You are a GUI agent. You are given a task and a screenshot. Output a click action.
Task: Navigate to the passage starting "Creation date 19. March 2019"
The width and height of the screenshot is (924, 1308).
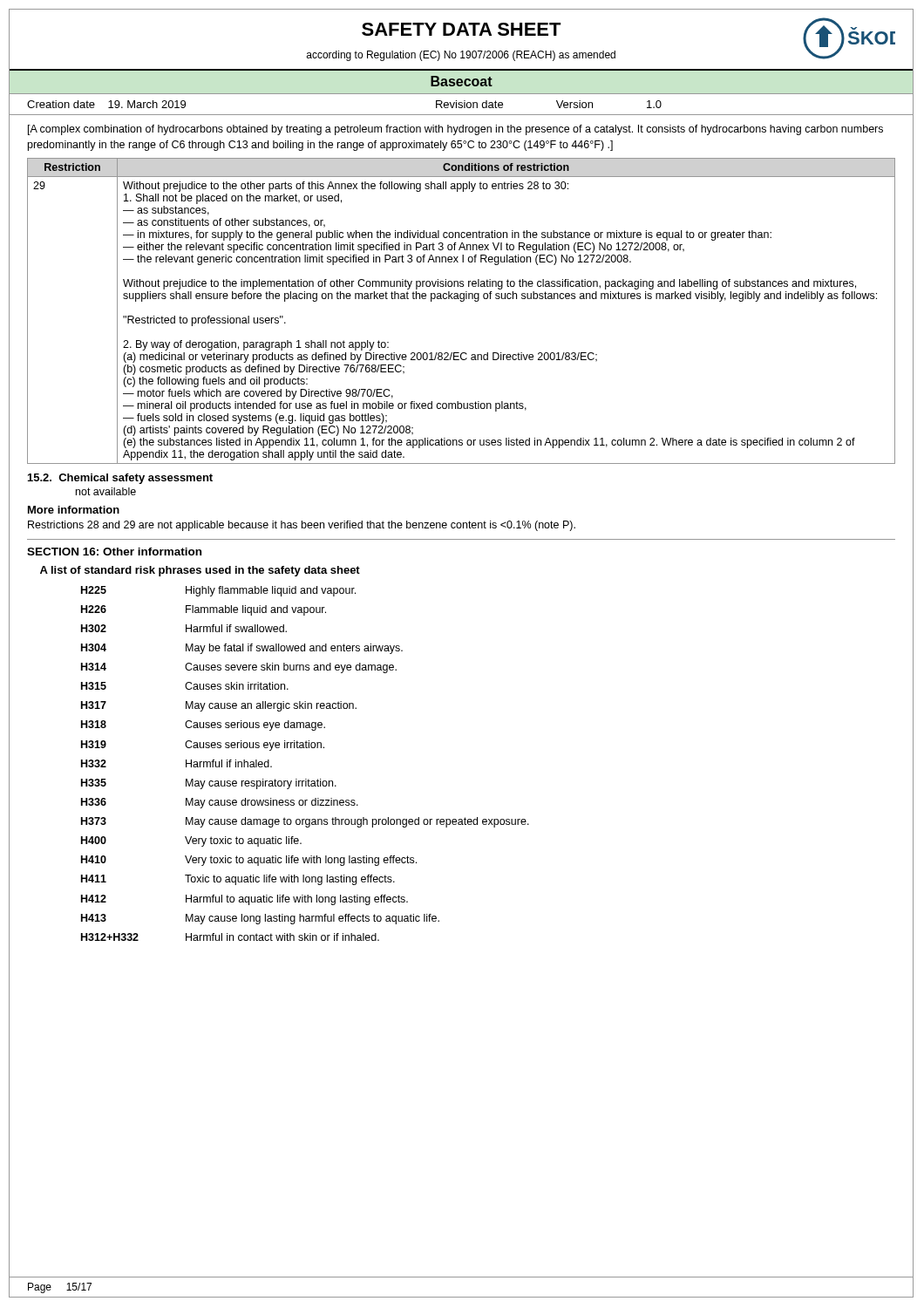point(107,104)
